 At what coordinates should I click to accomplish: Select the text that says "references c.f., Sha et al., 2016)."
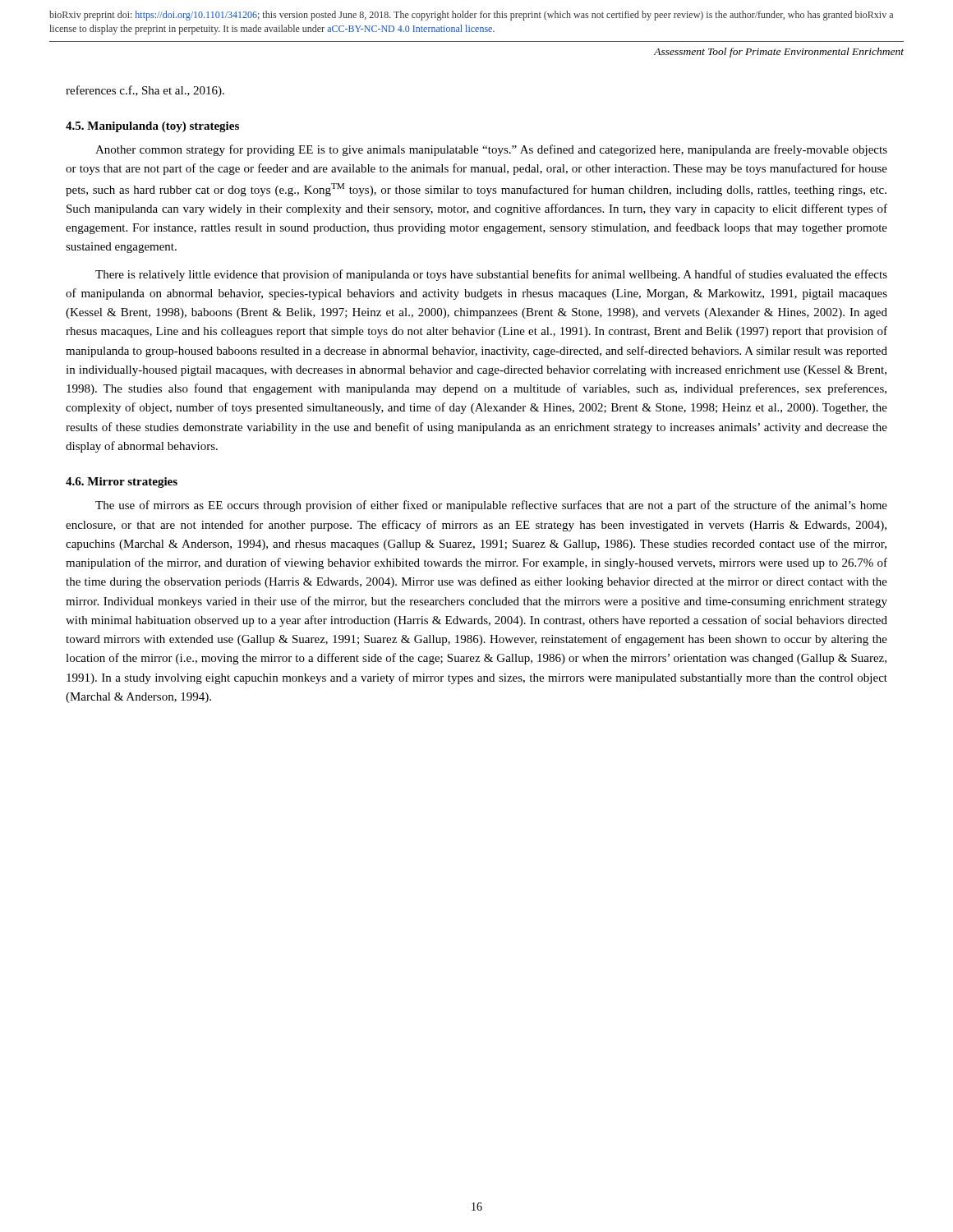[x=145, y=90]
